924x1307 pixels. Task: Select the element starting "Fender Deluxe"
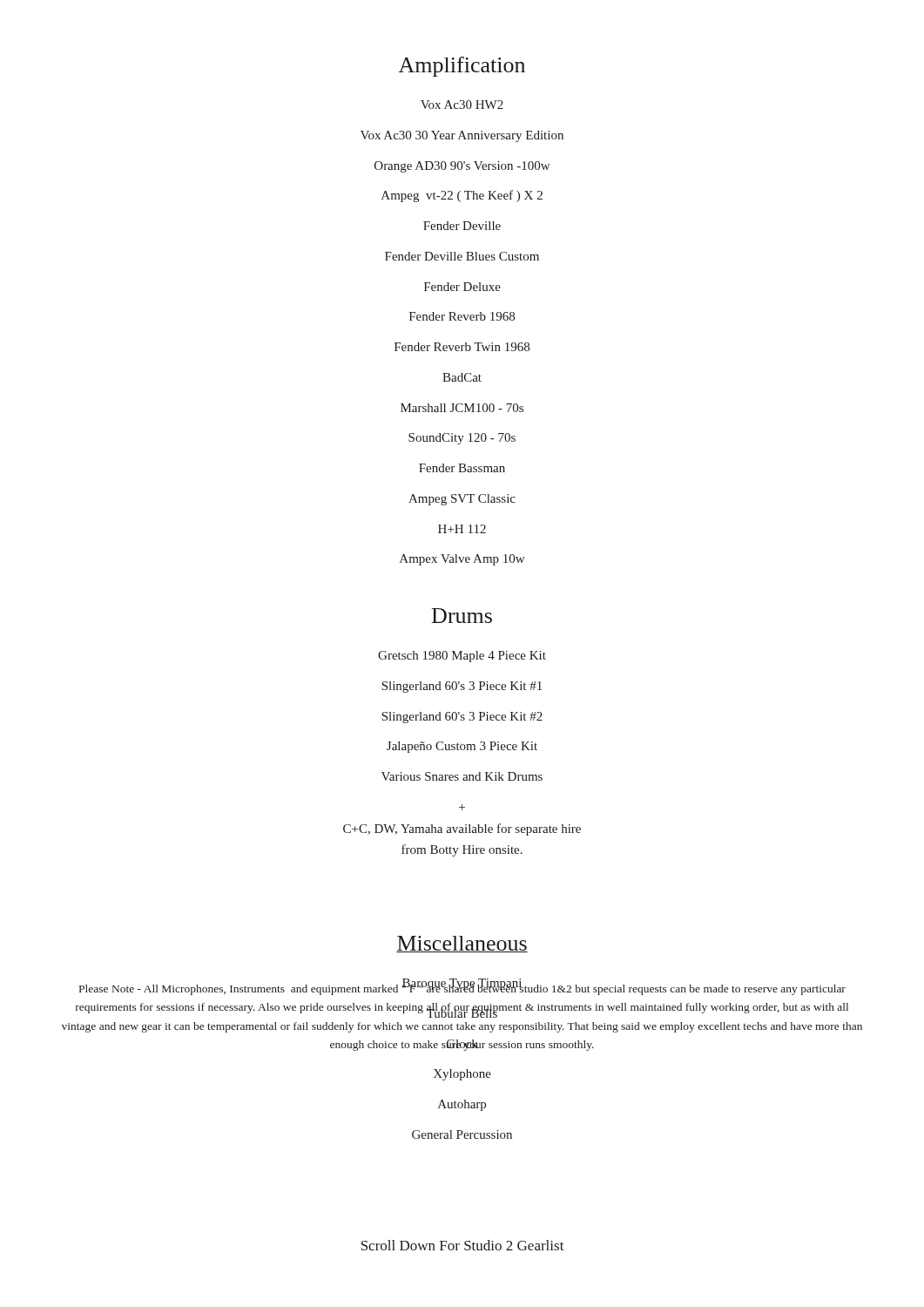462,286
